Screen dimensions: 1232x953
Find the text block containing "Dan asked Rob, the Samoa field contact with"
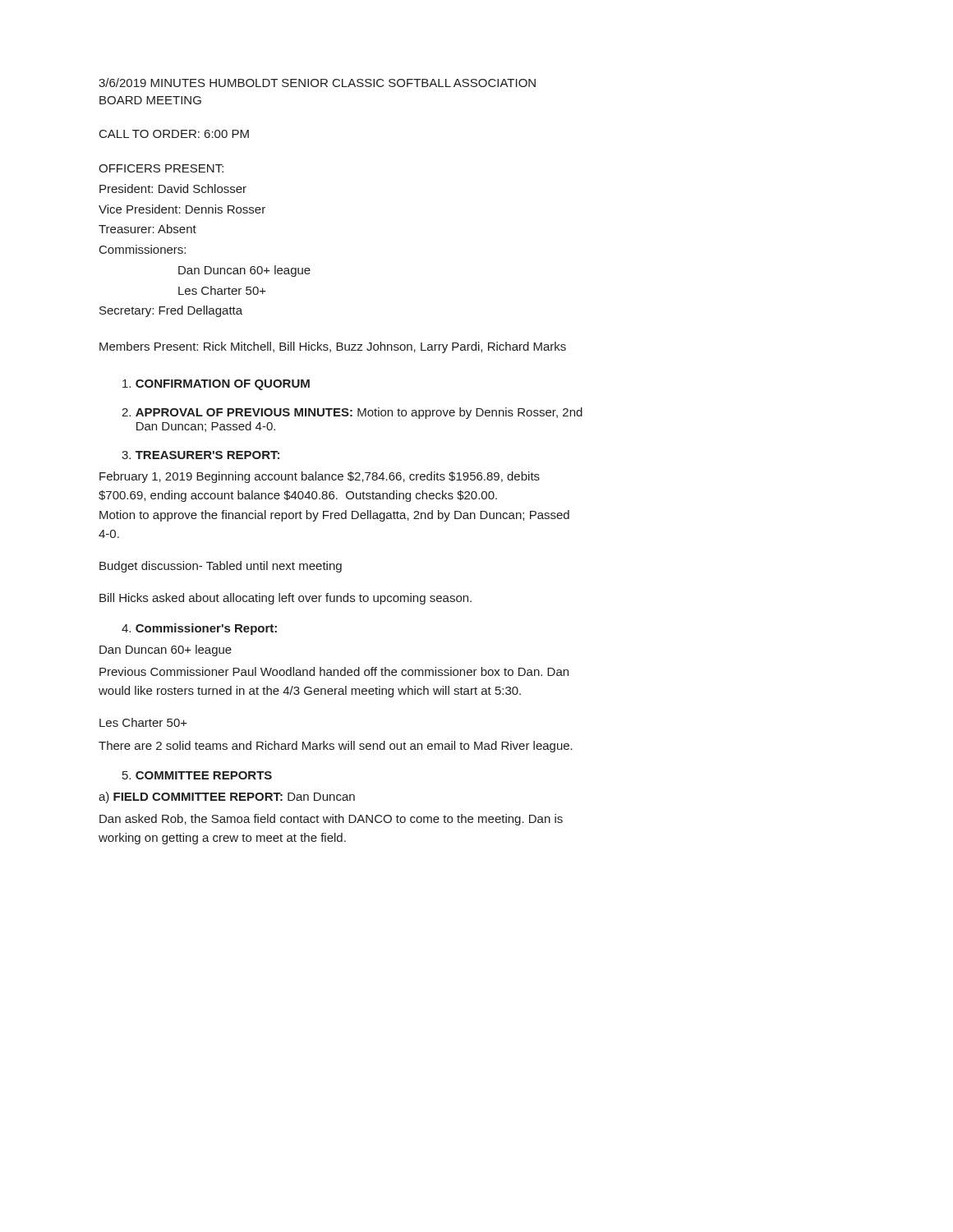pyautogui.click(x=331, y=828)
